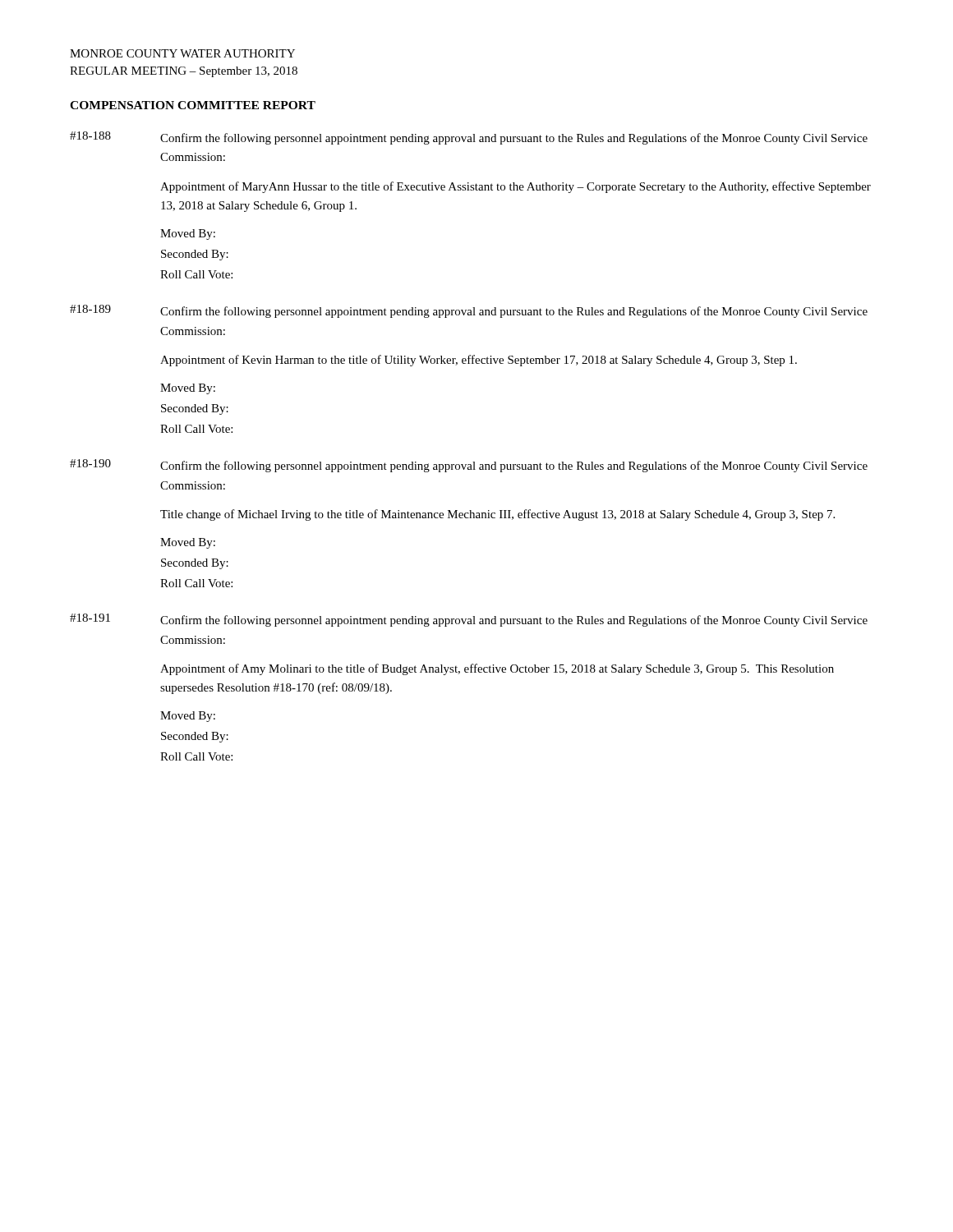Find the region starting "COMPENSATION COMMITTEE REPORT"
The width and height of the screenshot is (953, 1232).
point(193,105)
